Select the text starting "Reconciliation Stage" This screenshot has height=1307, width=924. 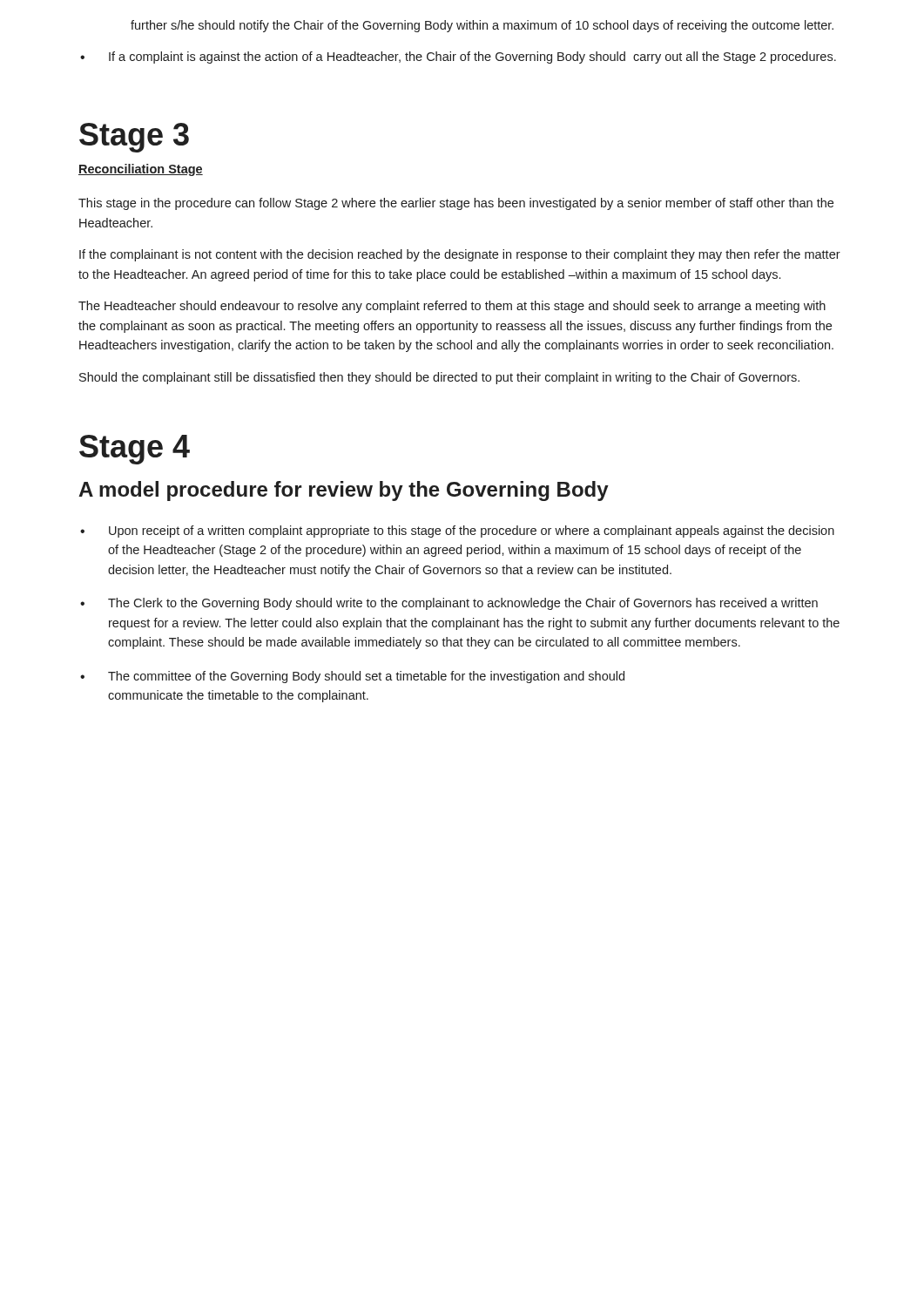click(140, 169)
